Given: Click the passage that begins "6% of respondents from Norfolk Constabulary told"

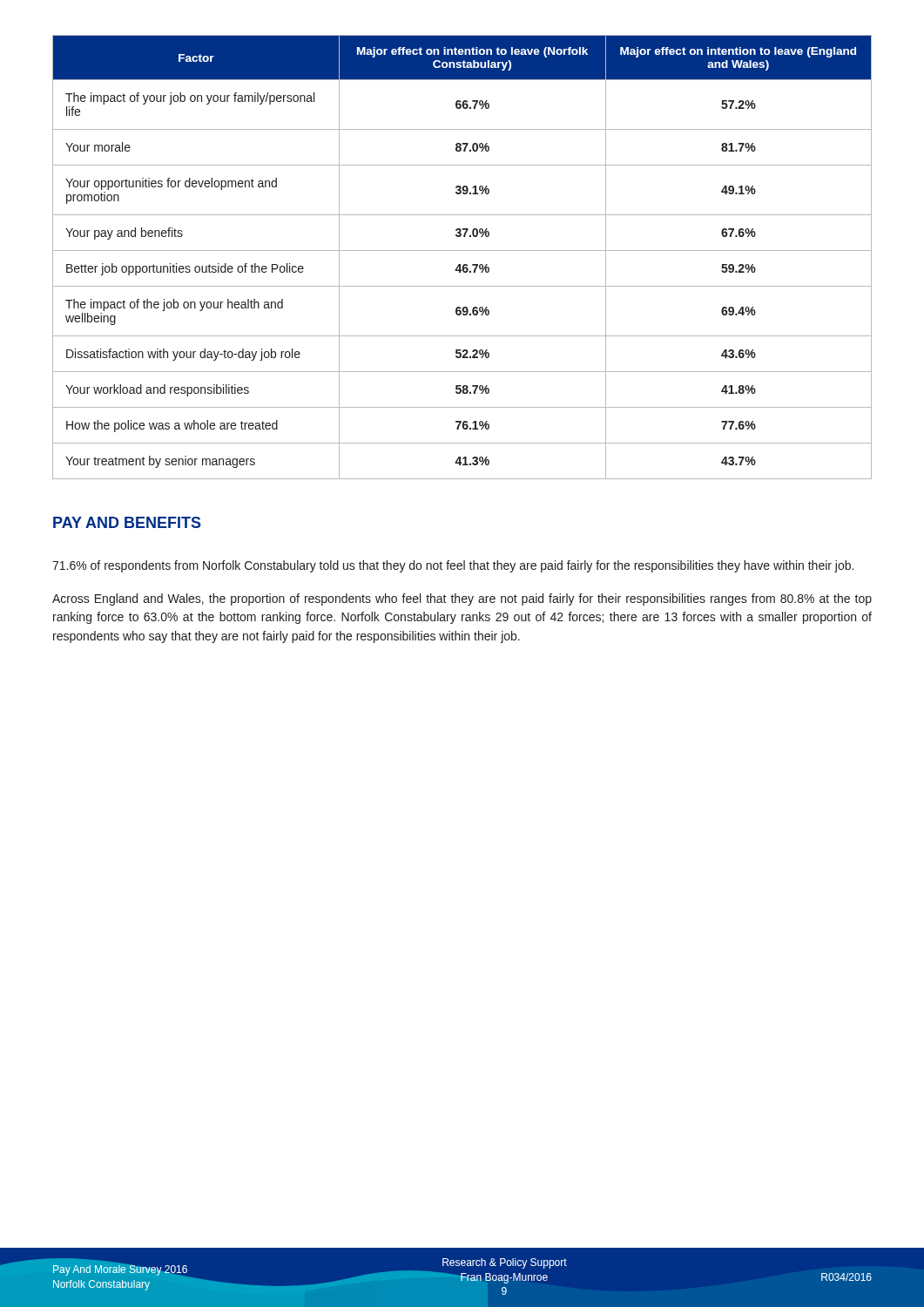Looking at the screenshot, I should click(462, 566).
